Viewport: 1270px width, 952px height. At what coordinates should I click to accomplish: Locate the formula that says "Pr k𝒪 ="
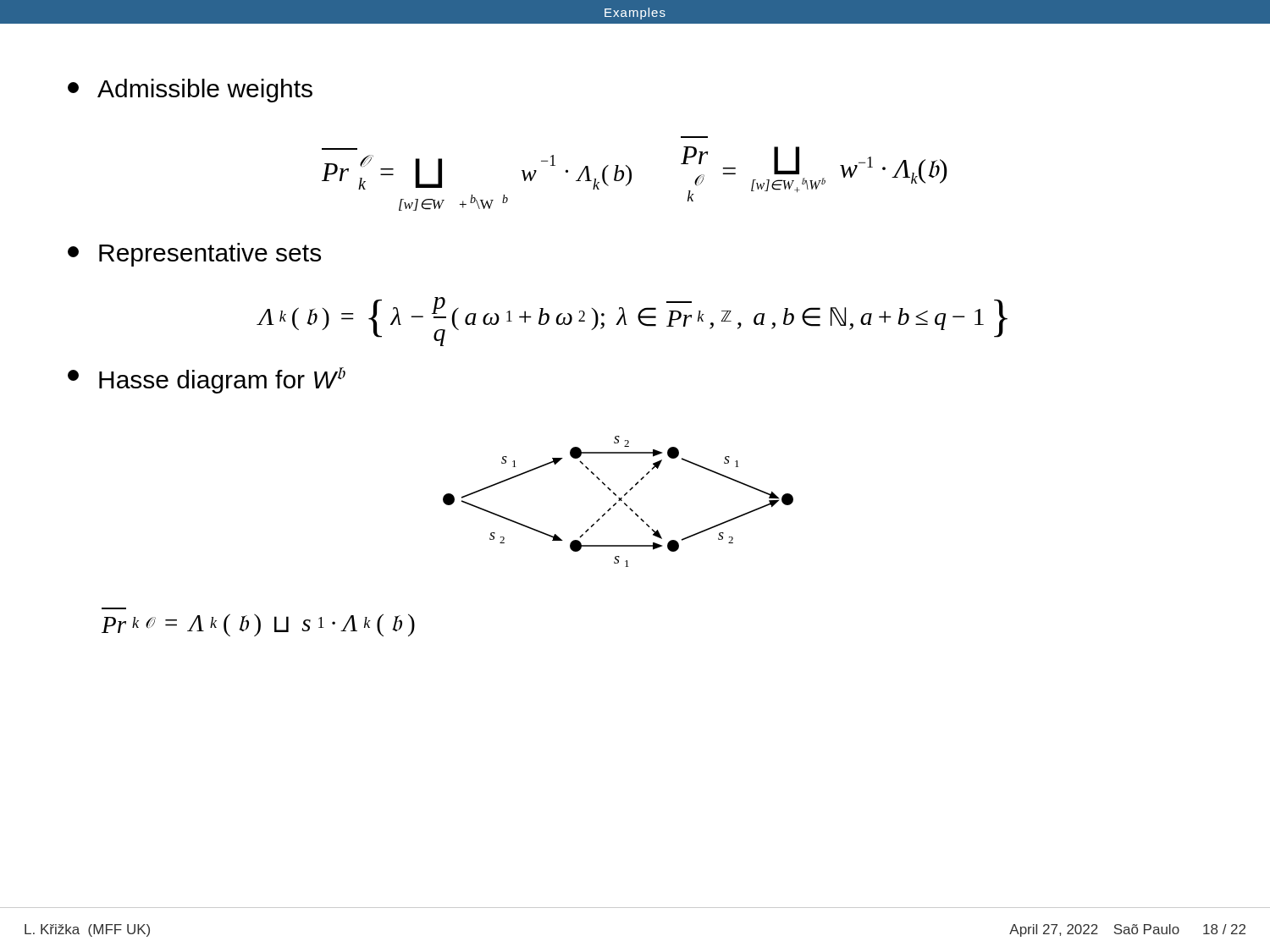click(259, 623)
